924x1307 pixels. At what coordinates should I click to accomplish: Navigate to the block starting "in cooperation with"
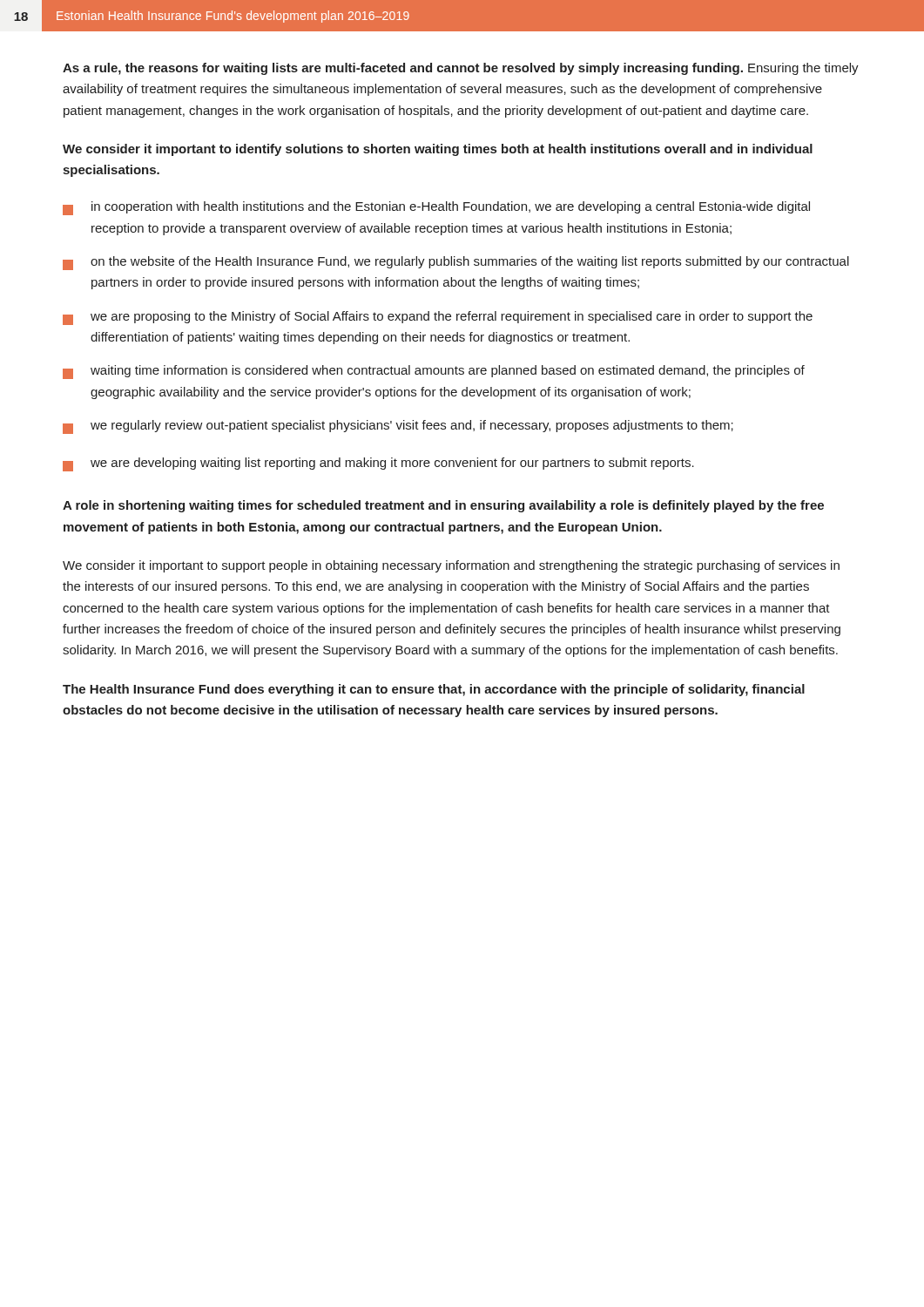462,218
